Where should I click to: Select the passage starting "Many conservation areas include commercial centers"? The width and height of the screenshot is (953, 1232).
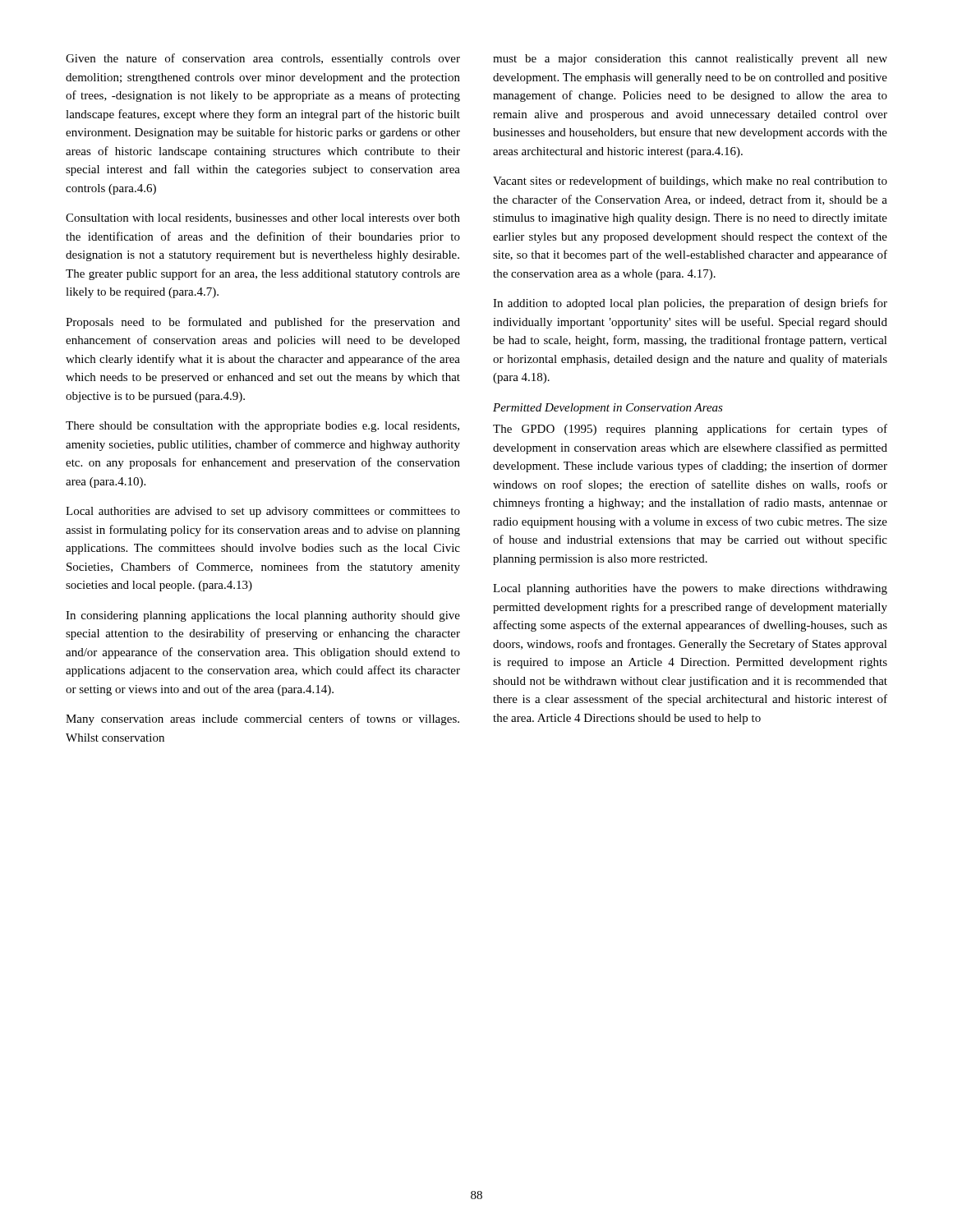[263, 728]
